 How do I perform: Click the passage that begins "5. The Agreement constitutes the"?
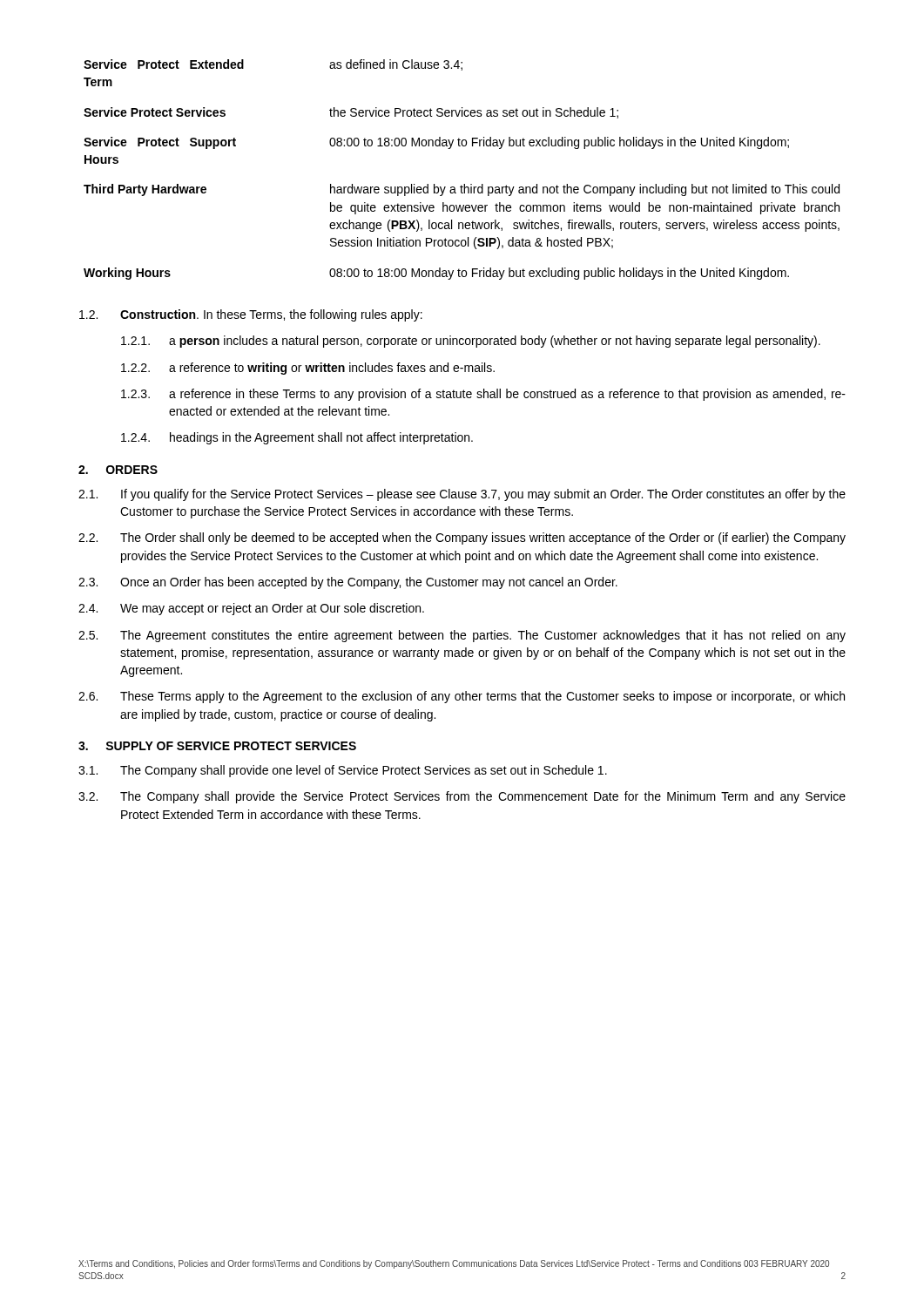(462, 653)
